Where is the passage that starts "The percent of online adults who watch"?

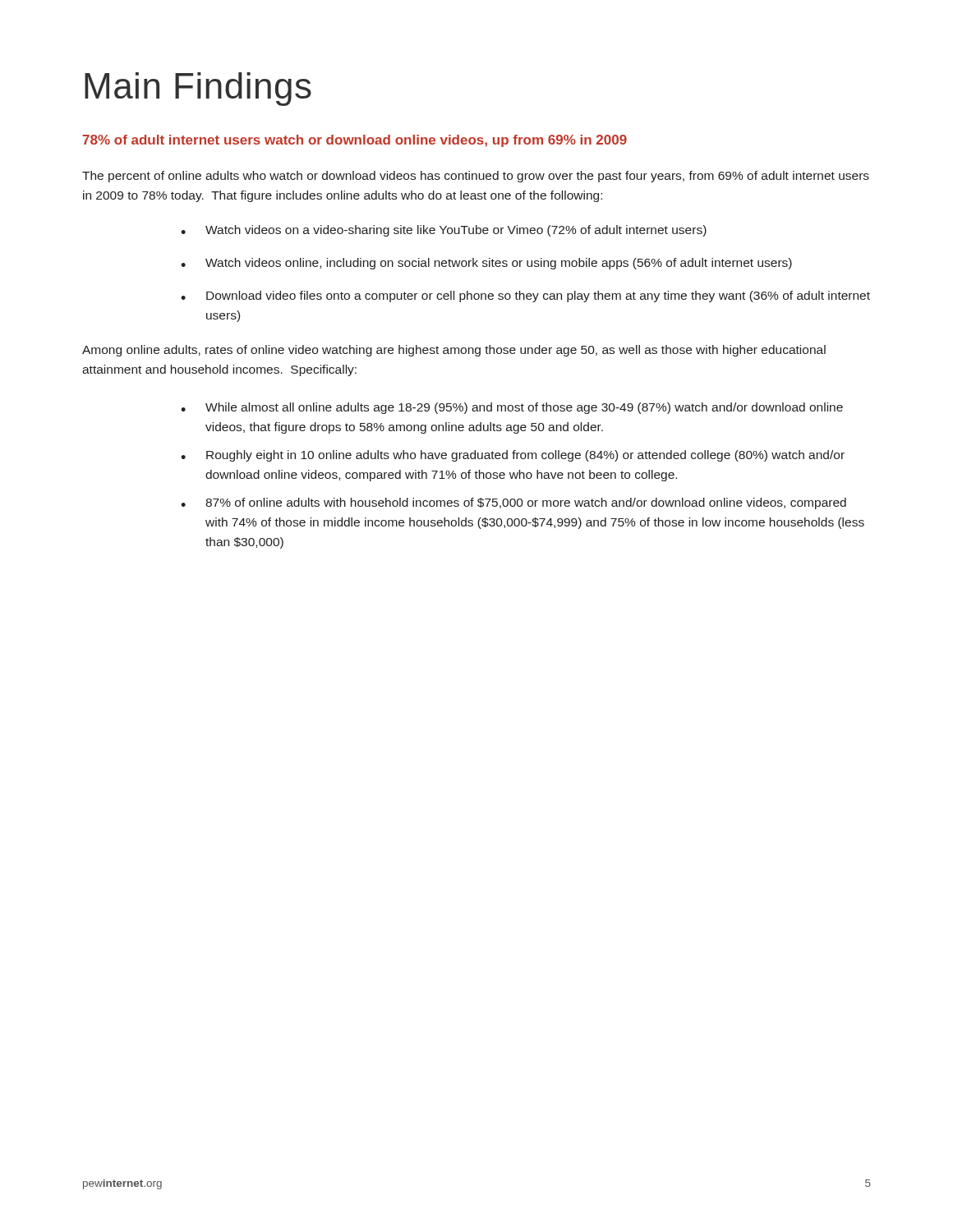pyautogui.click(x=476, y=186)
